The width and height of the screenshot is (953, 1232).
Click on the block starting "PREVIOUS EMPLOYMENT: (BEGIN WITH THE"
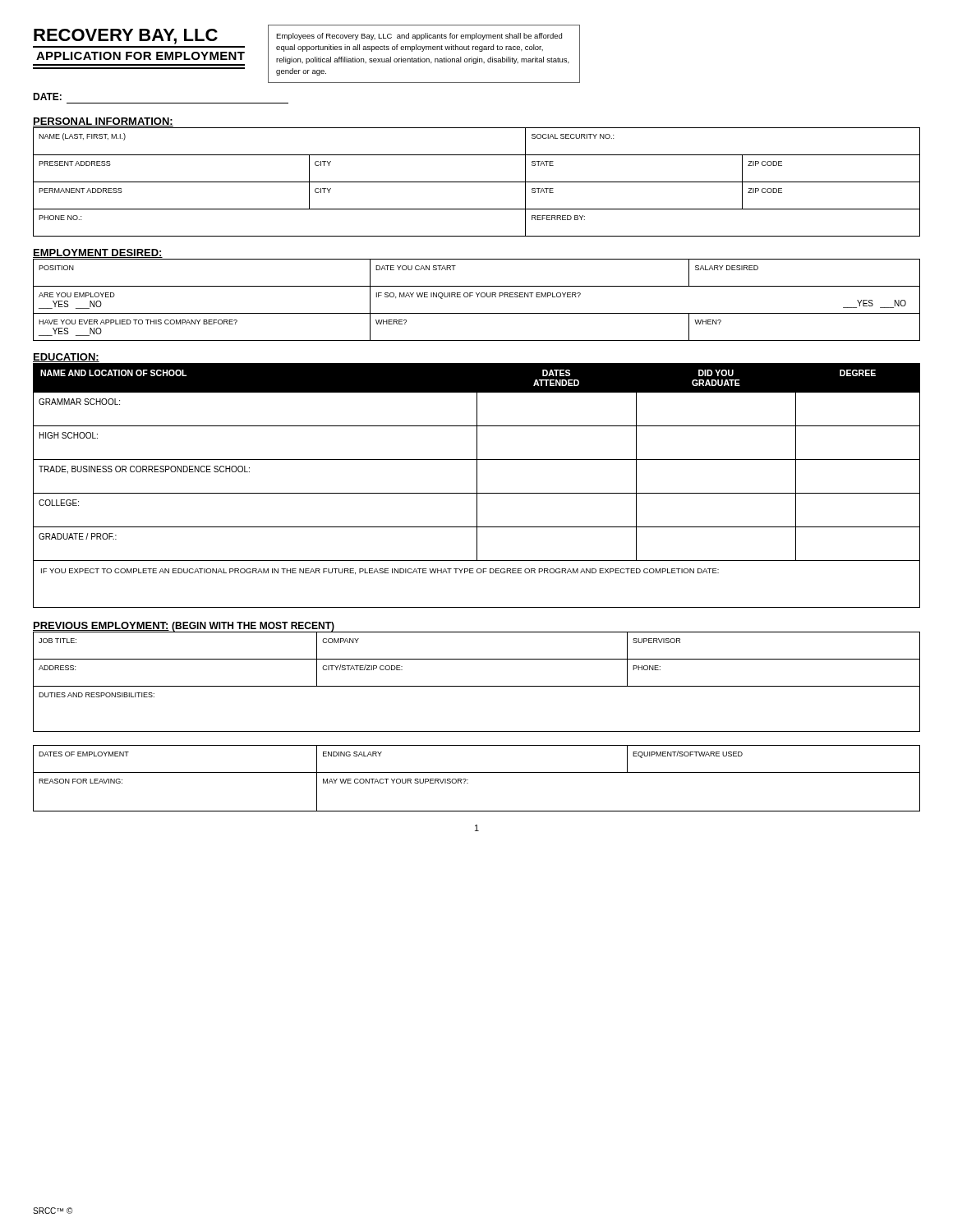tap(184, 625)
